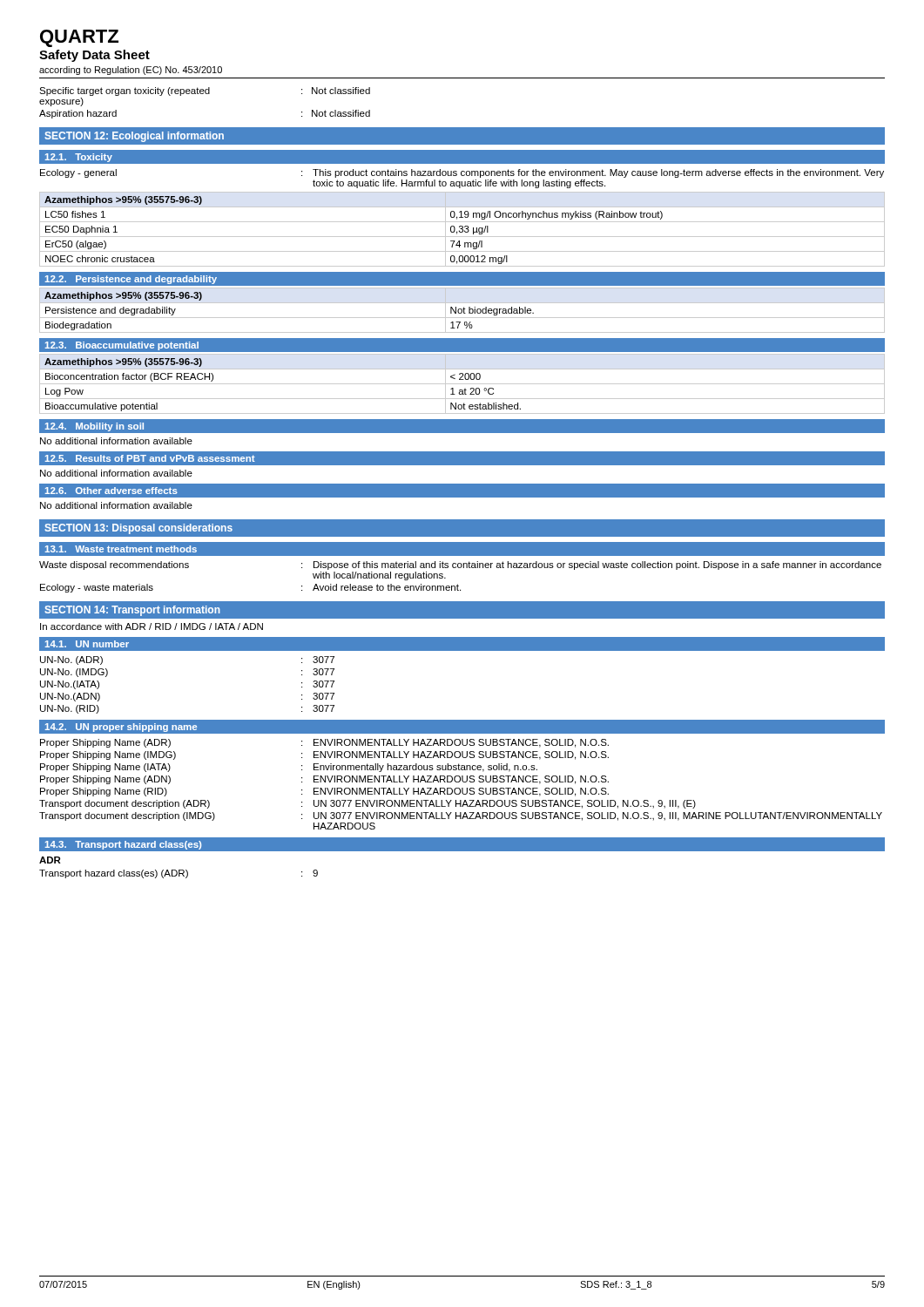
Task: Find the section header that says "13.1. Waste treatment methods"
Action: 121,549
